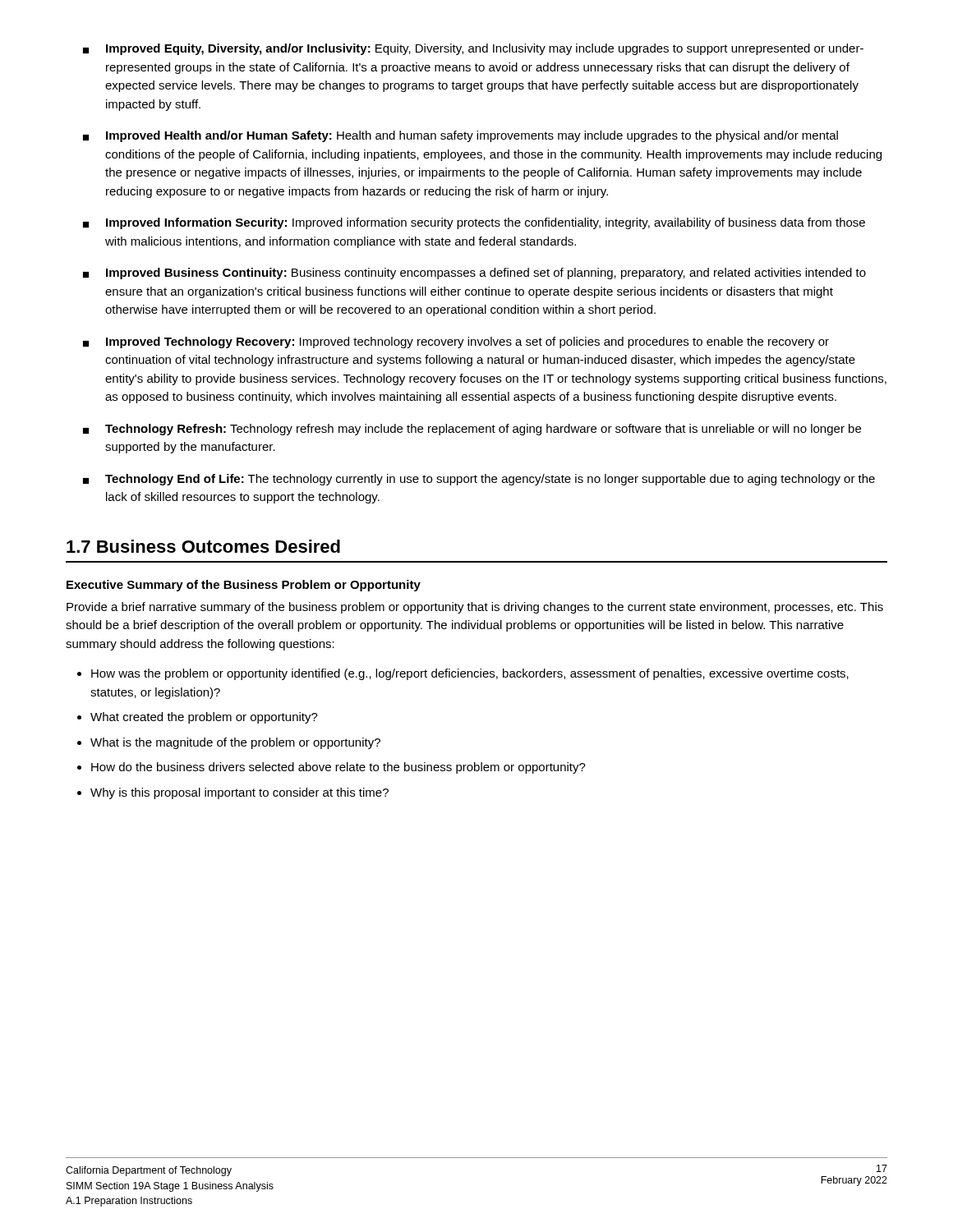This screenshot has height=1232, width=953.
Task: Click where it says "What created the problem or opportunity?"
Action: point(204,717)
